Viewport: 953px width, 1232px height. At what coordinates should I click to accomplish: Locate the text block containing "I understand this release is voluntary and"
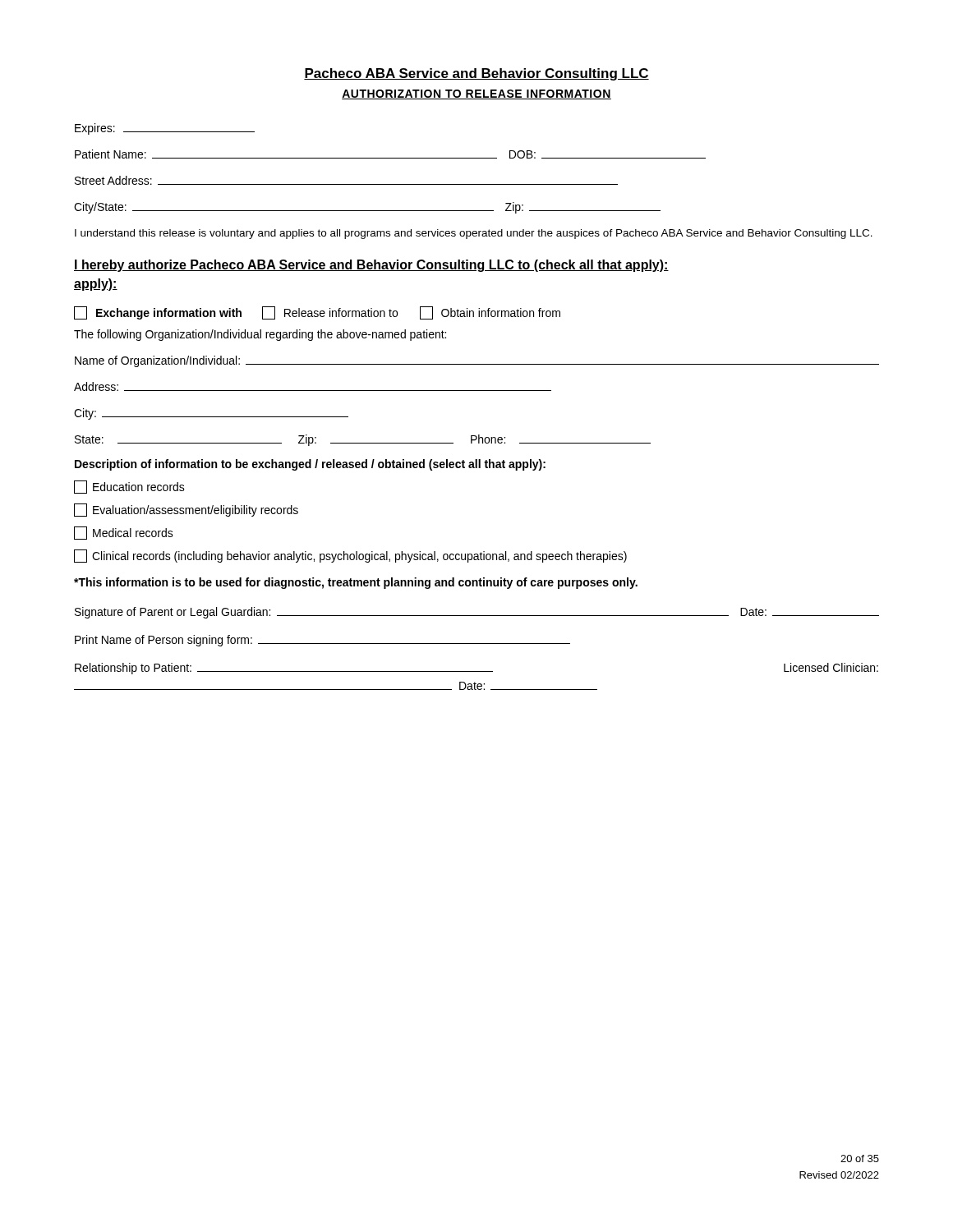point(473,233)
